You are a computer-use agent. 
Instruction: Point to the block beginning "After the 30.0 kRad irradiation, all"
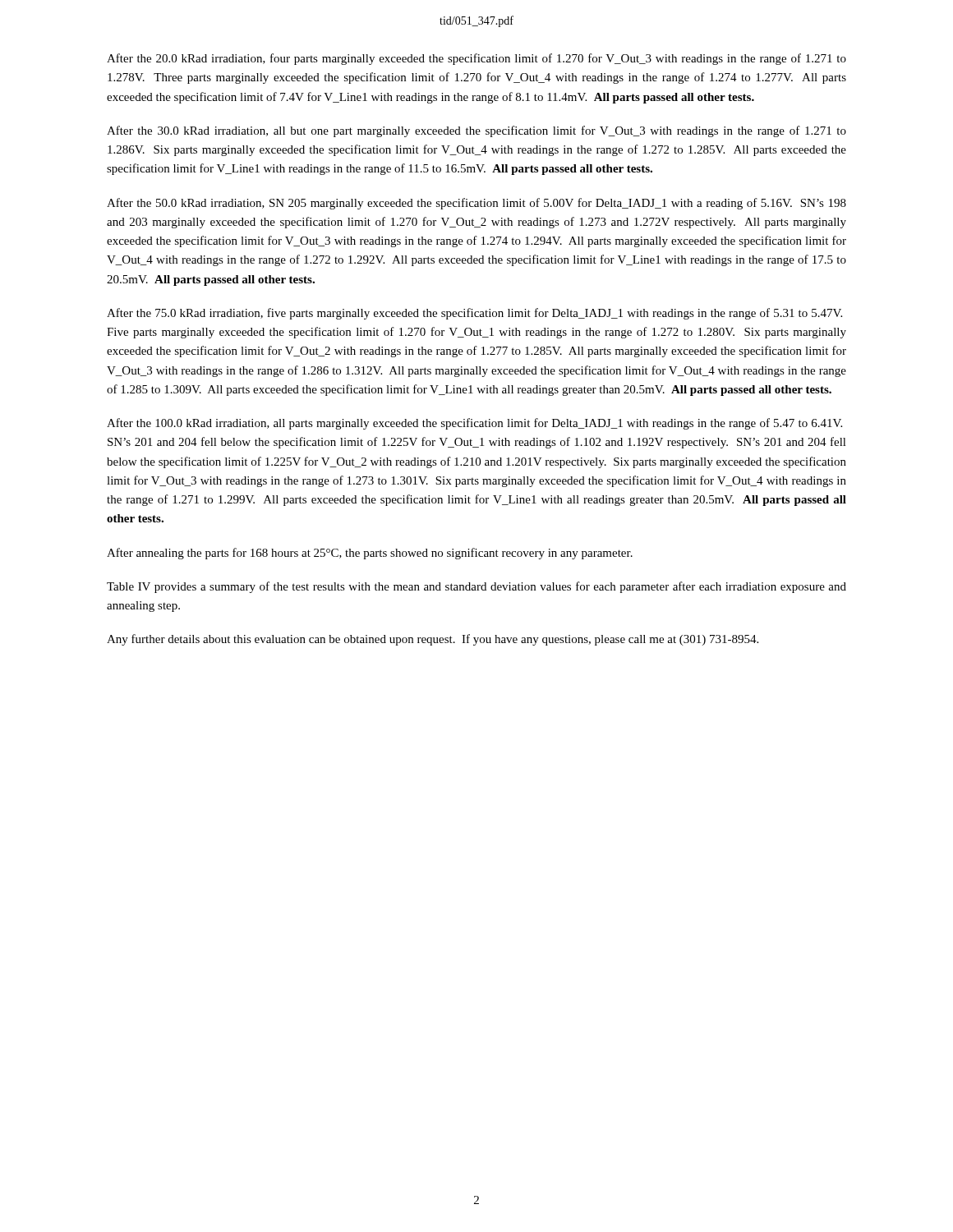[476, 150]
